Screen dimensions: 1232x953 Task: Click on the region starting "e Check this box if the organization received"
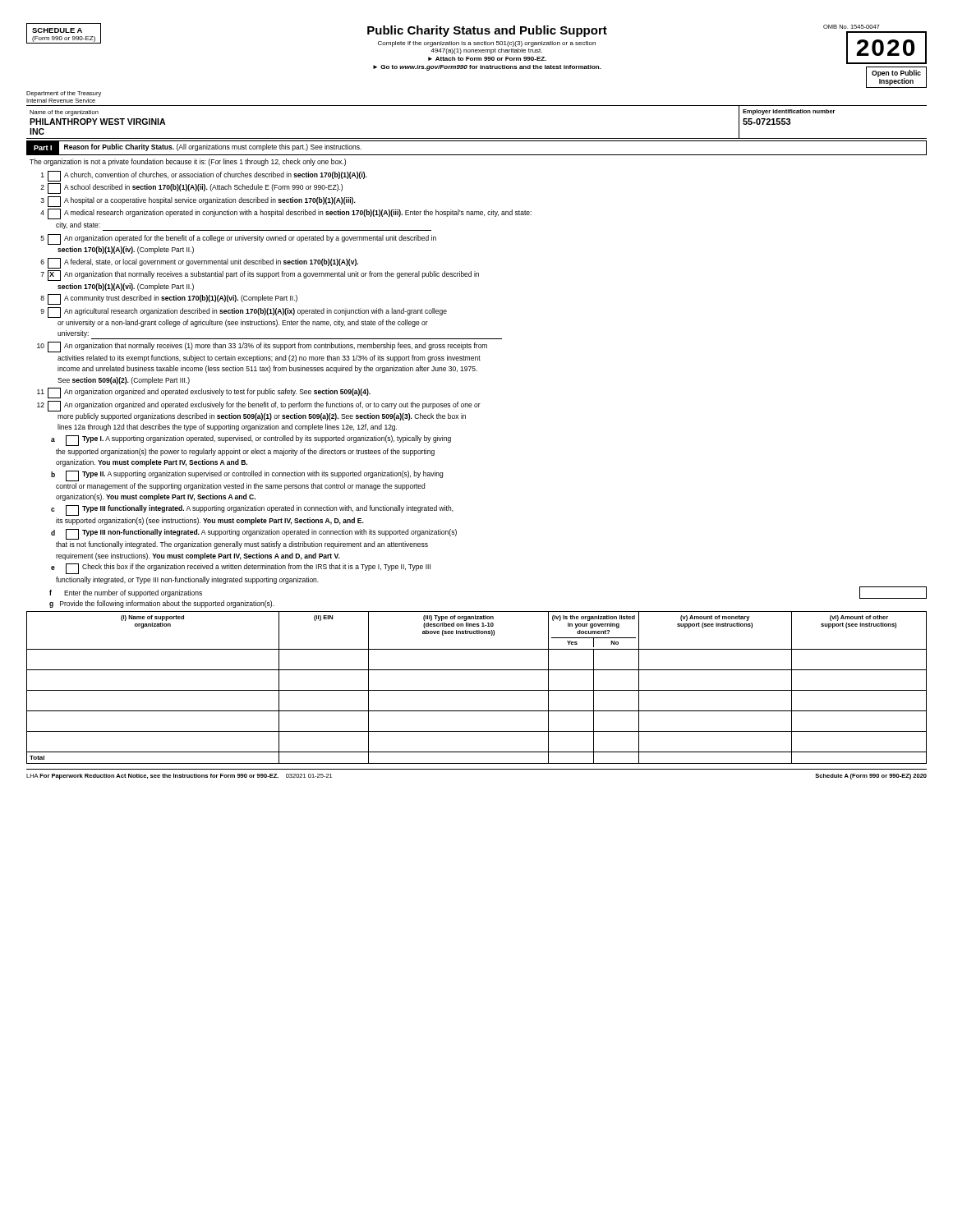(241, 569)
